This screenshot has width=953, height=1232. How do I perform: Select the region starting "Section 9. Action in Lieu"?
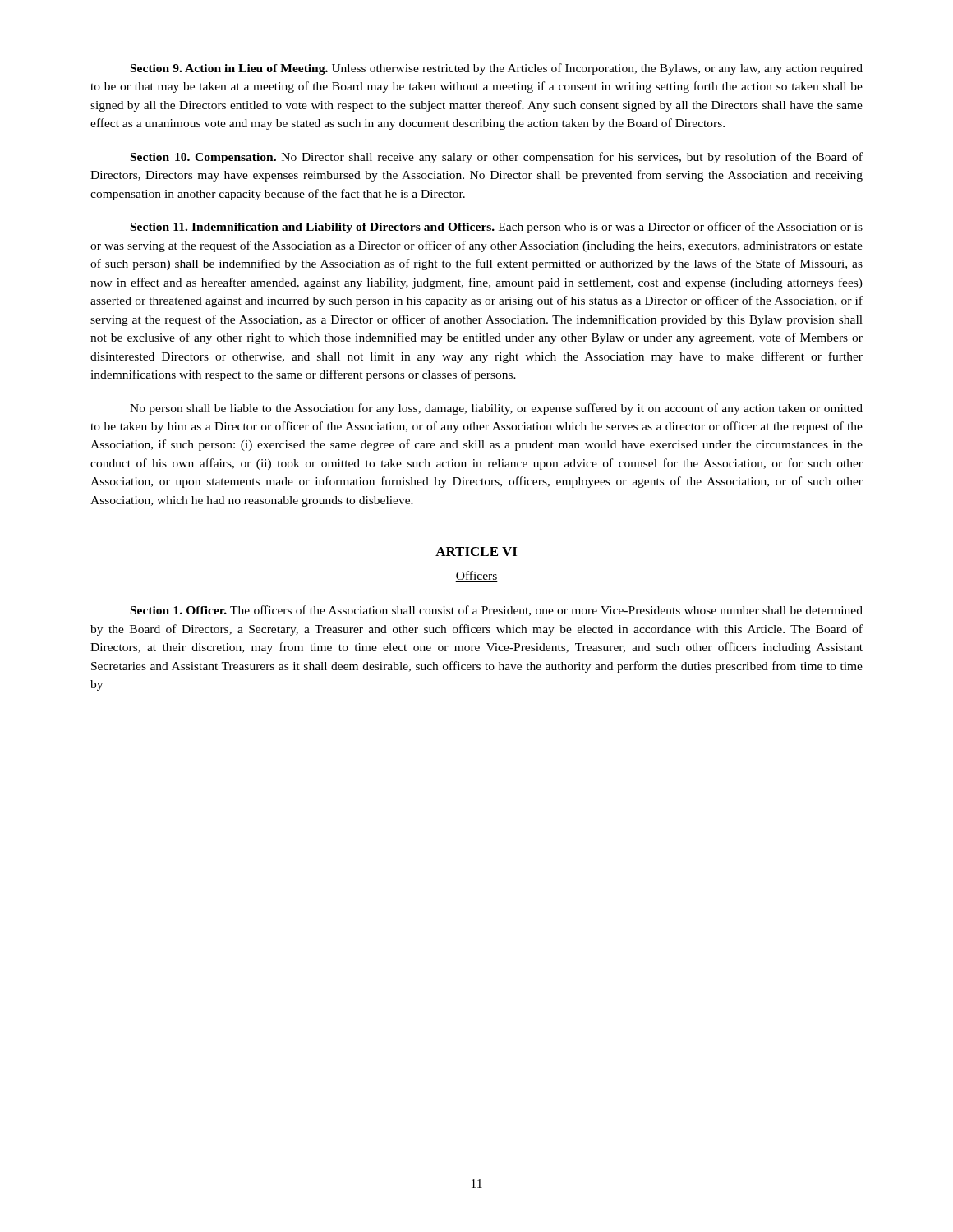[x=476, y=95]
